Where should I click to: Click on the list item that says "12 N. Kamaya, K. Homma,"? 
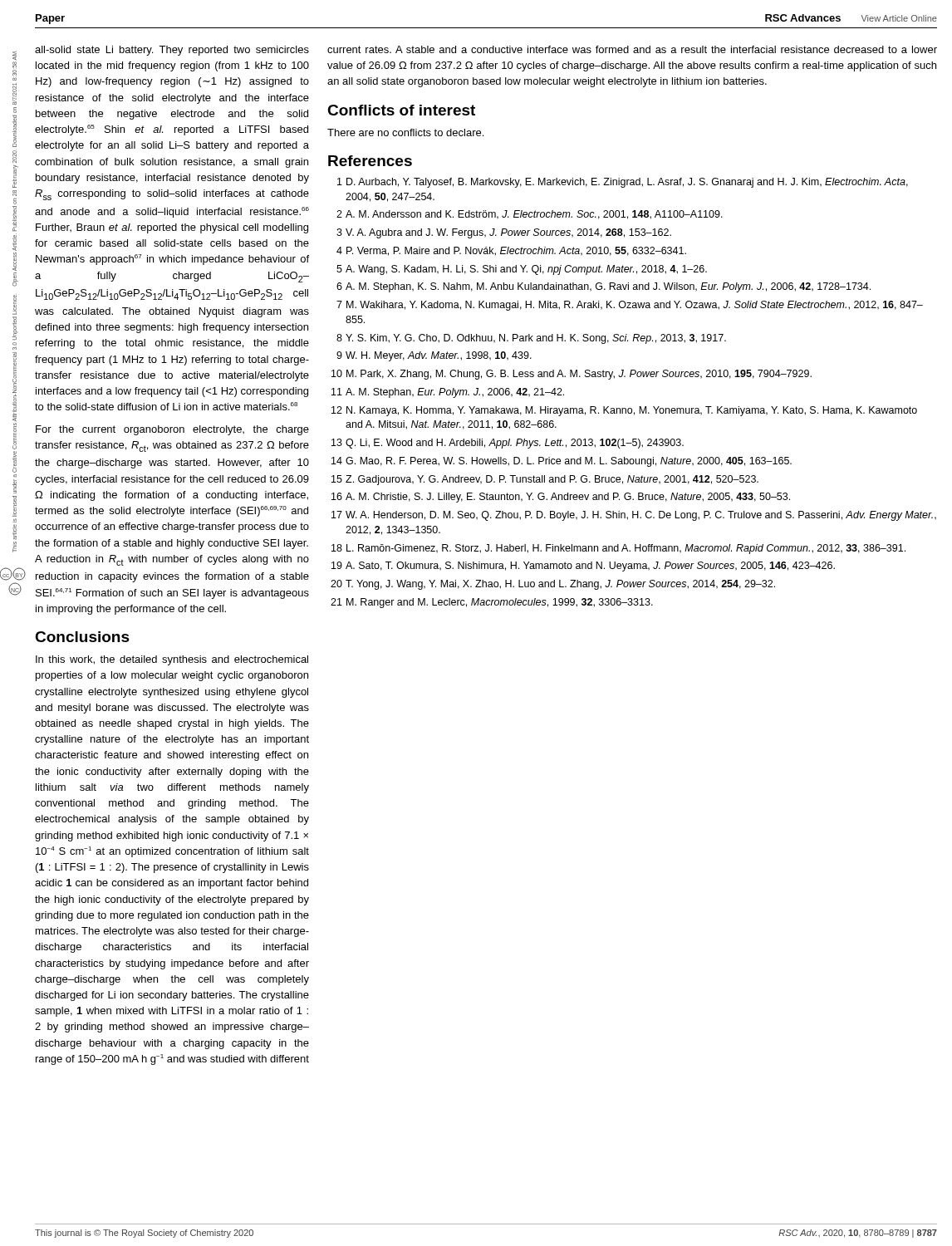[632, 418]
